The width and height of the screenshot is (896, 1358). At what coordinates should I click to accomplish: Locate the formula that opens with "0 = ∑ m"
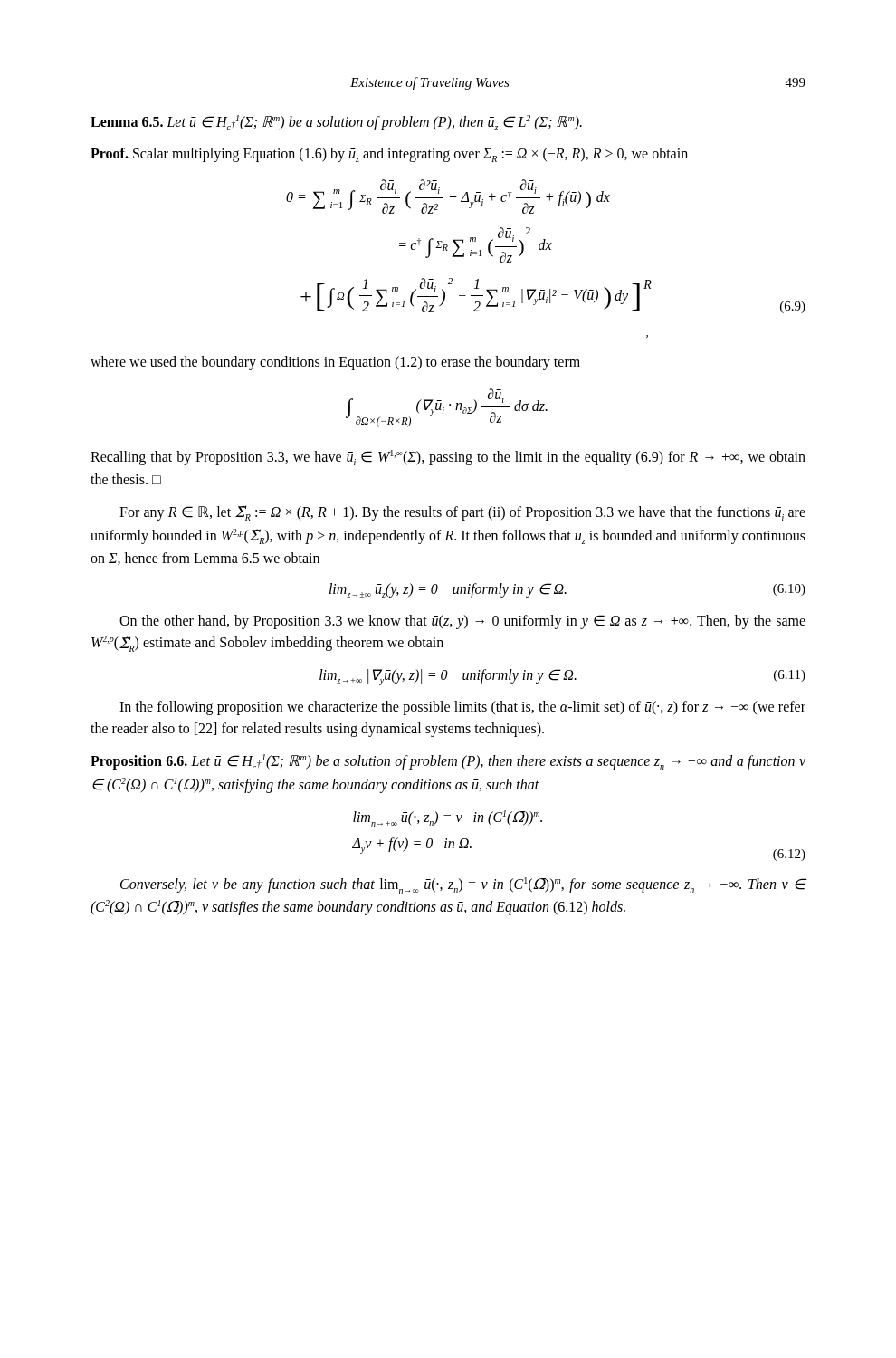click(x=448, y=258)
